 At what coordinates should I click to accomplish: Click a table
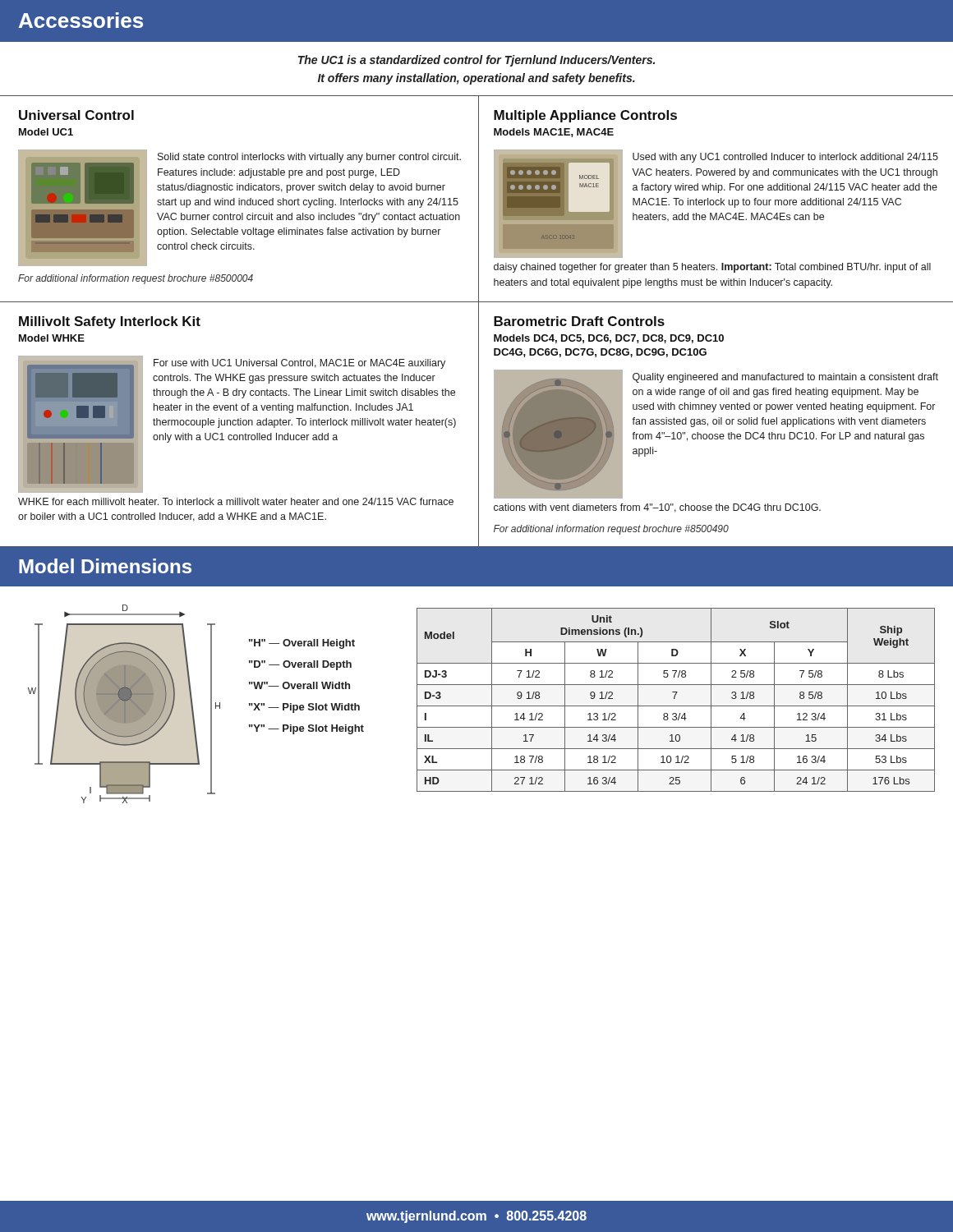click(x=676, y=695)
